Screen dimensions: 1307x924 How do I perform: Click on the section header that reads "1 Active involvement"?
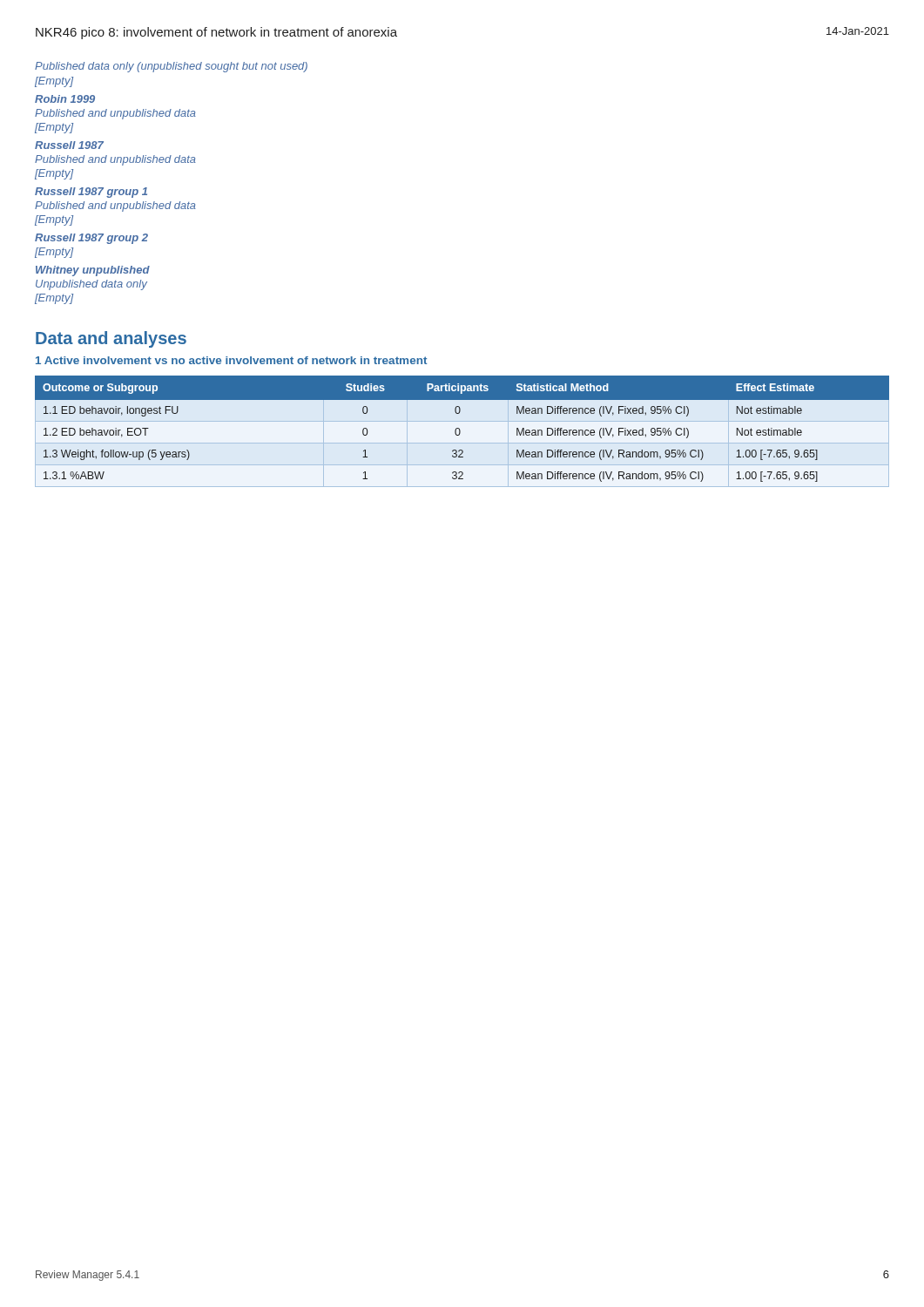pos(231,360)
